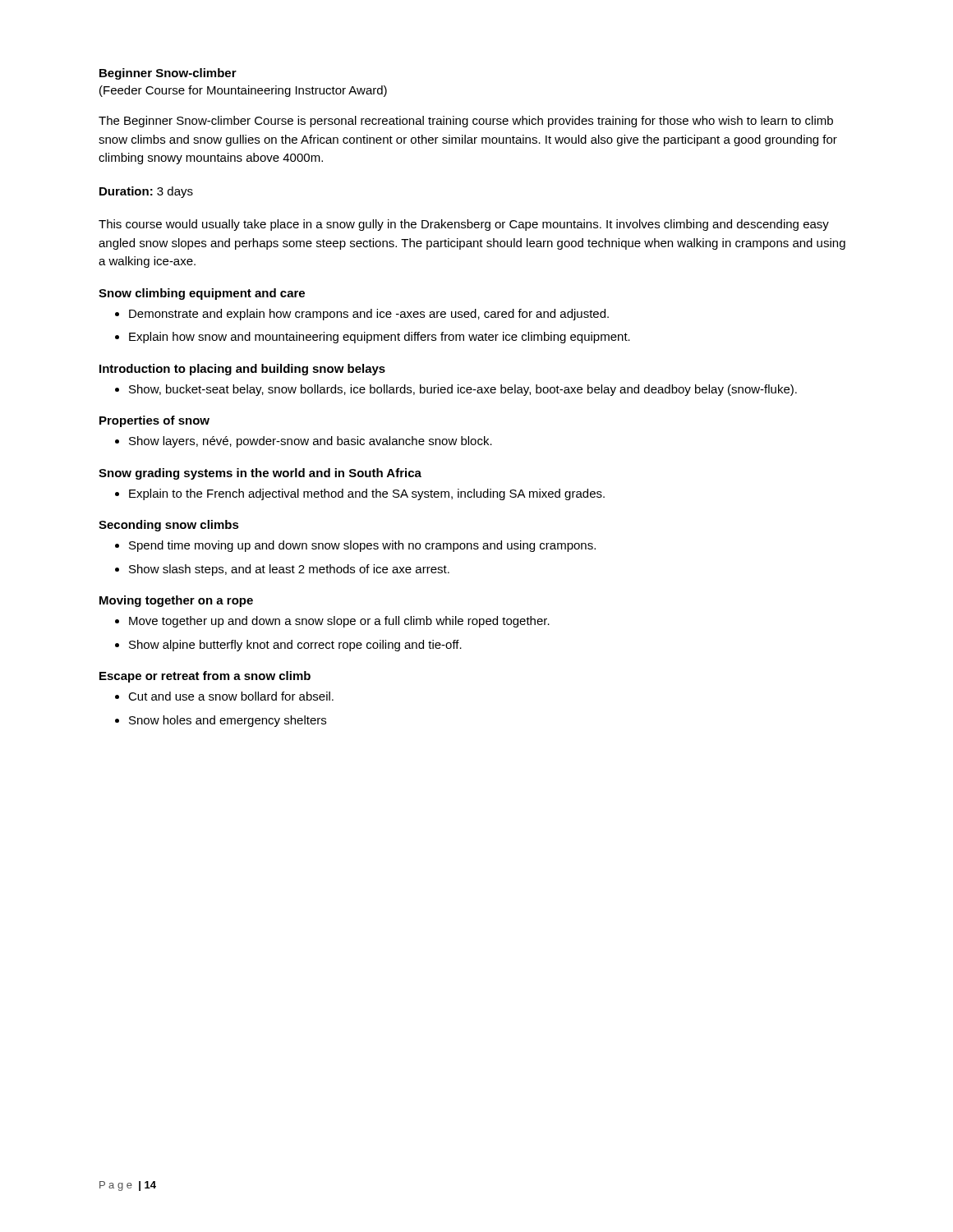Navigate to the element starting "Moving together on a rope"

[x=176, y=600]
